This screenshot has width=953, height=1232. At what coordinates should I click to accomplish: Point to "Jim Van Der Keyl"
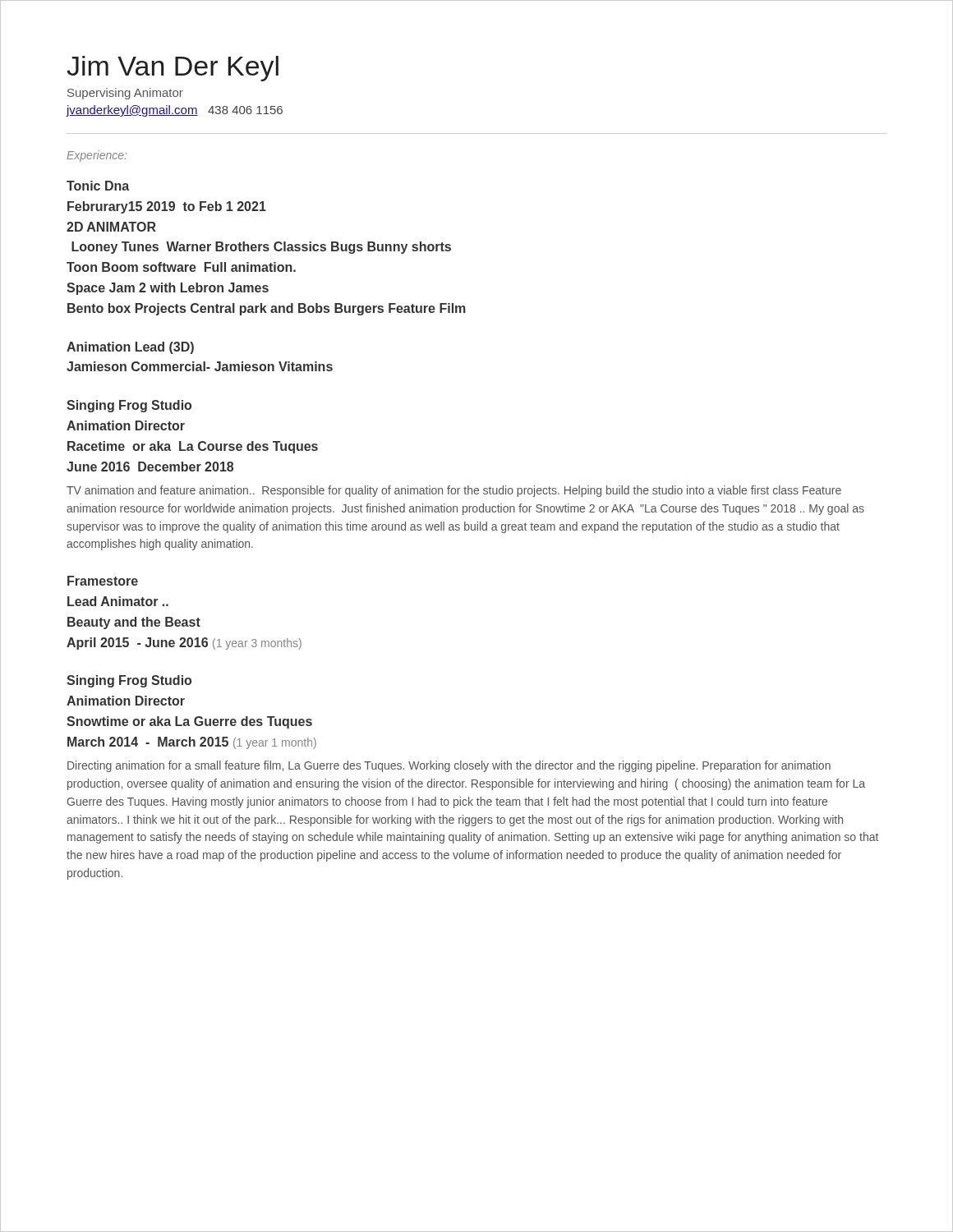(173, 66)
